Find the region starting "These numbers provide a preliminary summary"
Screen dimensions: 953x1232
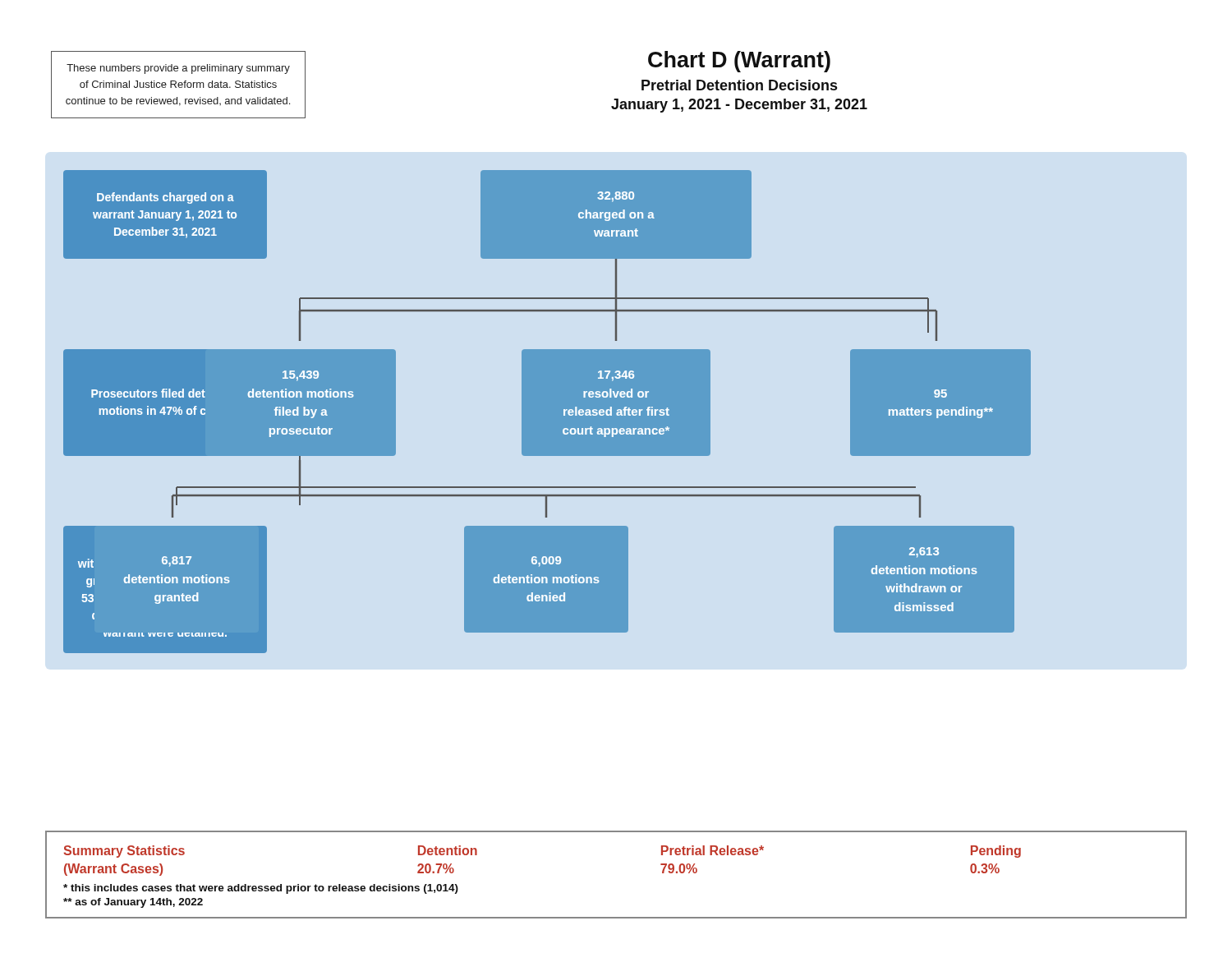coord(178,84)
